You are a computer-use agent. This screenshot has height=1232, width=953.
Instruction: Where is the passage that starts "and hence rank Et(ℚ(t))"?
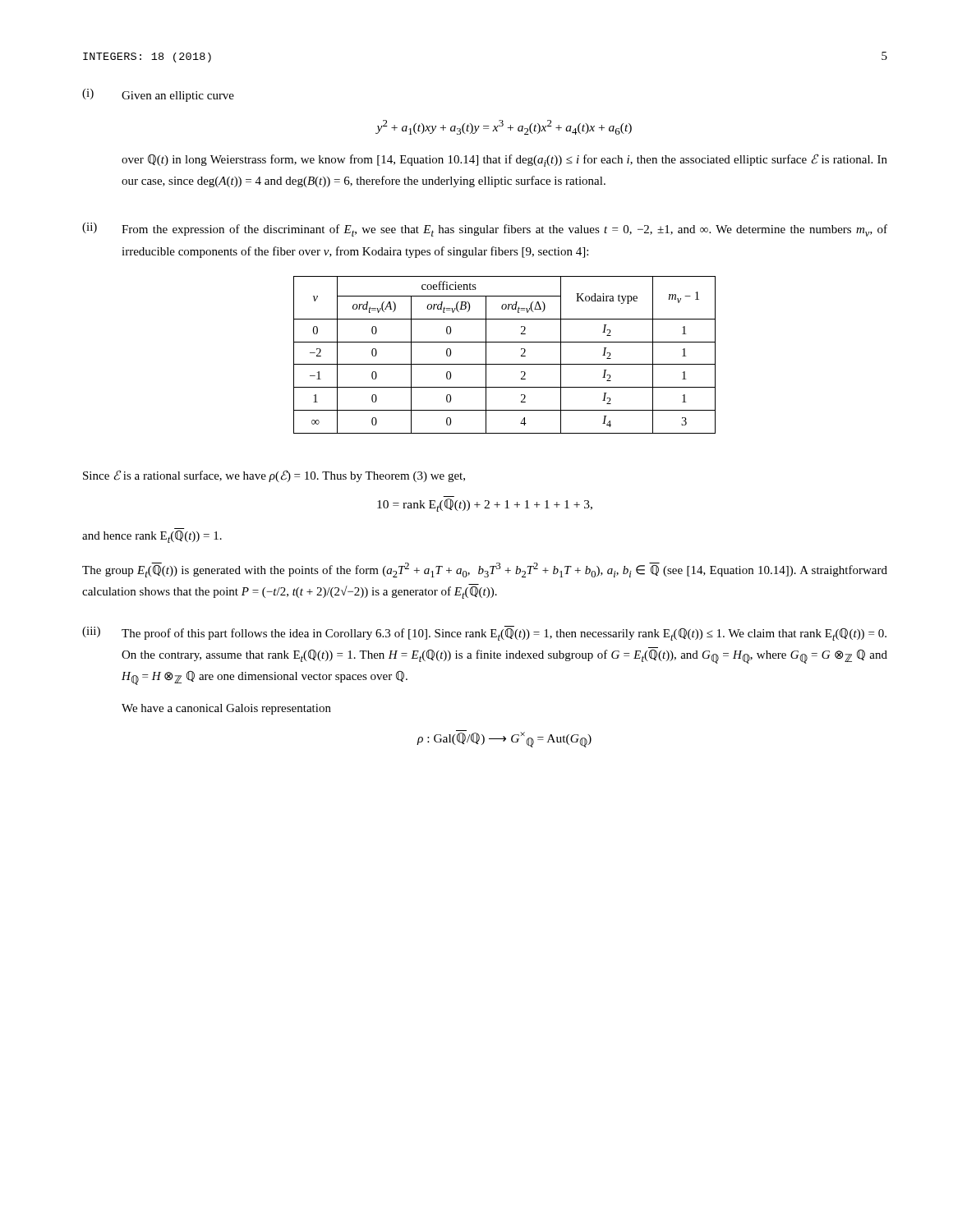click(152, 538)
